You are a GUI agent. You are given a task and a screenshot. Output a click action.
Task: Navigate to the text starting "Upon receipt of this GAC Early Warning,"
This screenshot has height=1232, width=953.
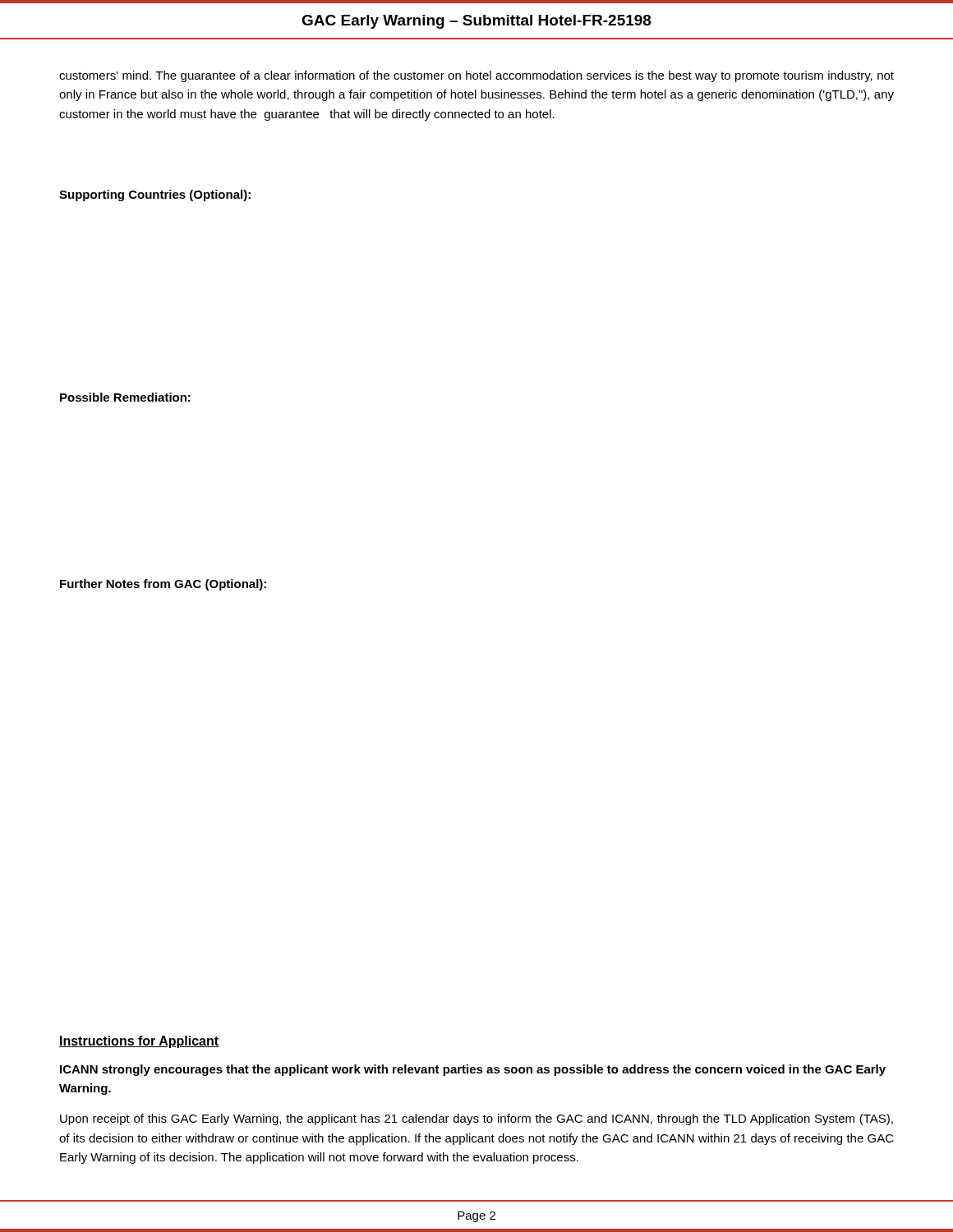pyautogui.click(x=476, y=1138)
